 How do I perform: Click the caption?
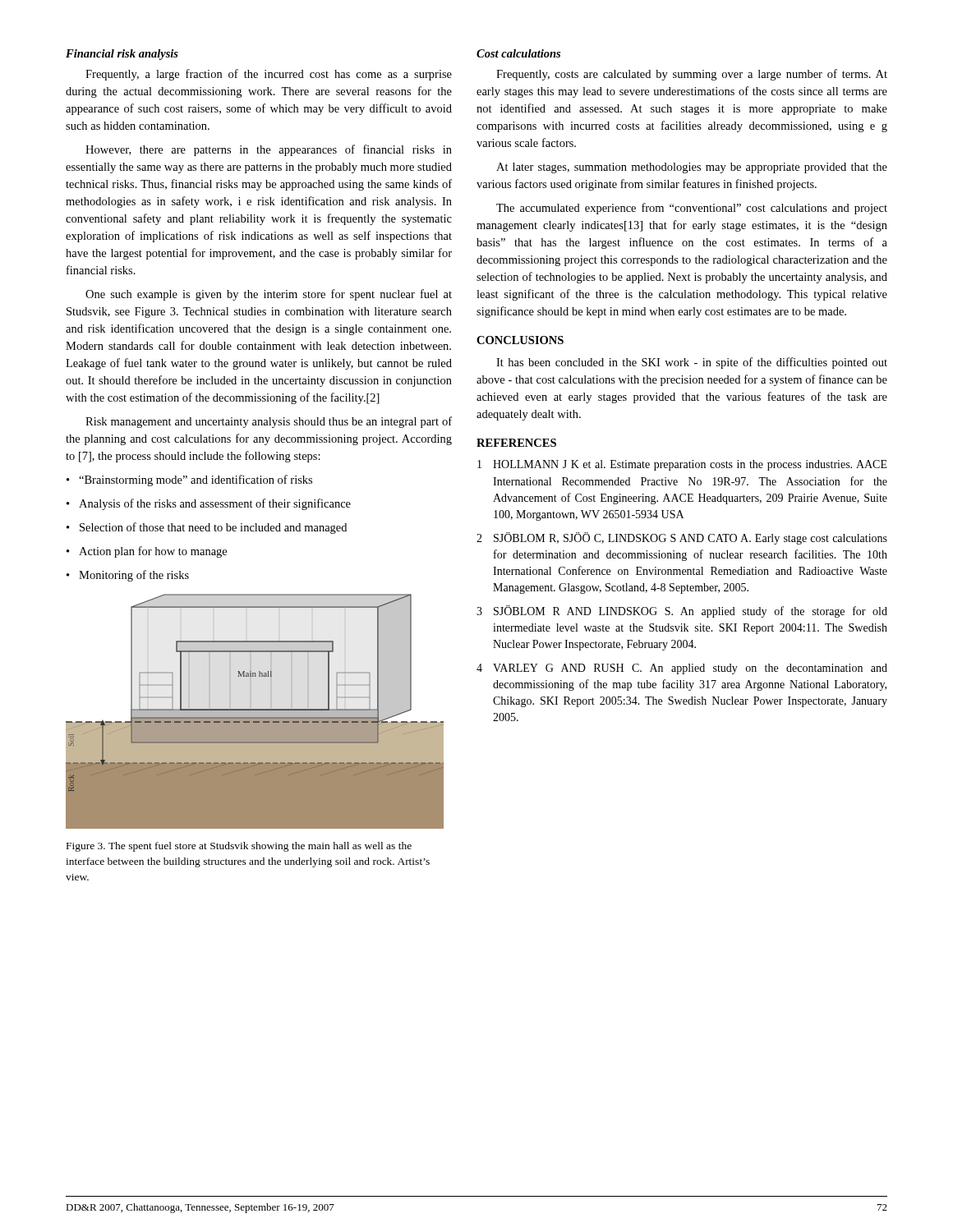[259, 862]
